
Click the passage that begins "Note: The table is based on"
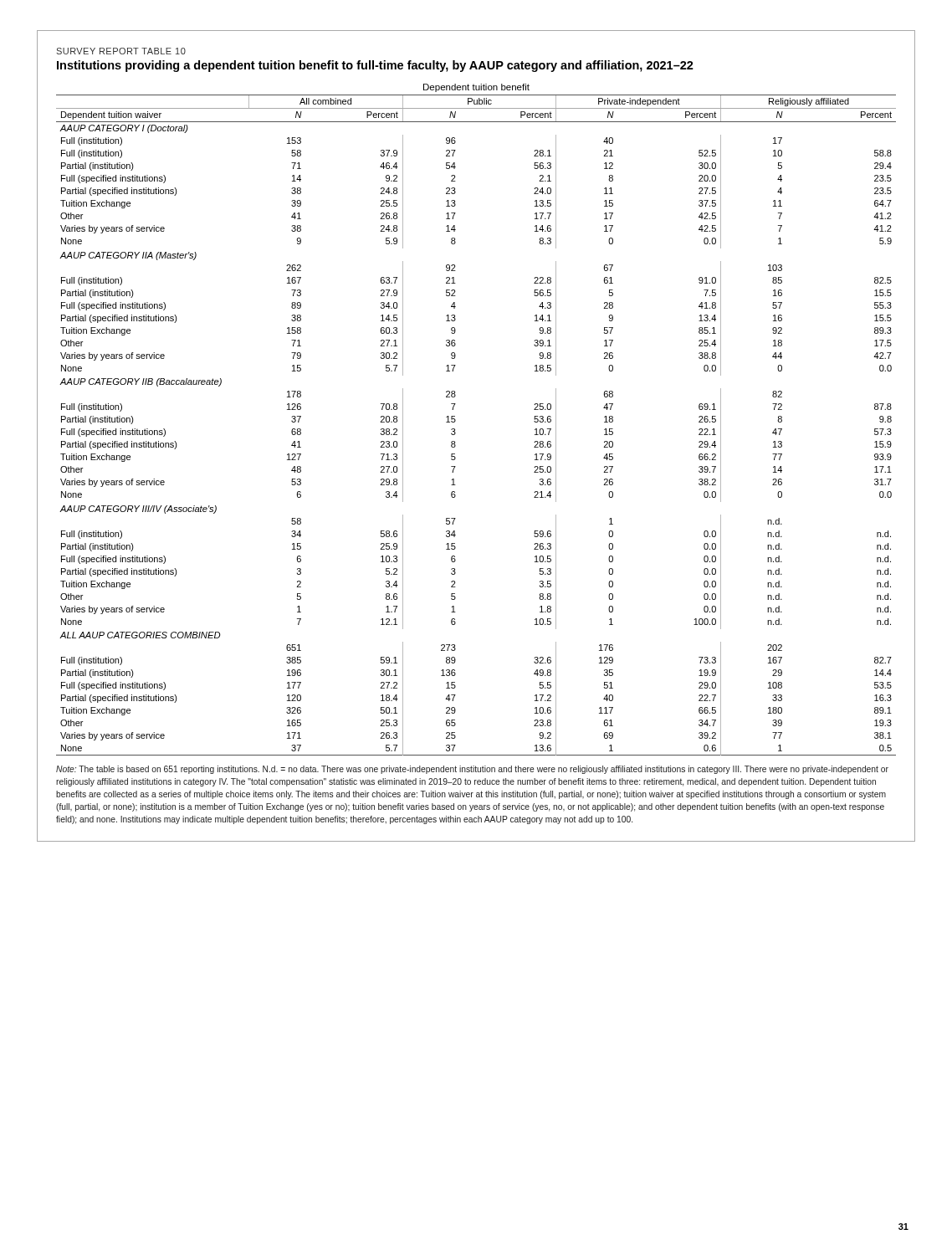472,794
